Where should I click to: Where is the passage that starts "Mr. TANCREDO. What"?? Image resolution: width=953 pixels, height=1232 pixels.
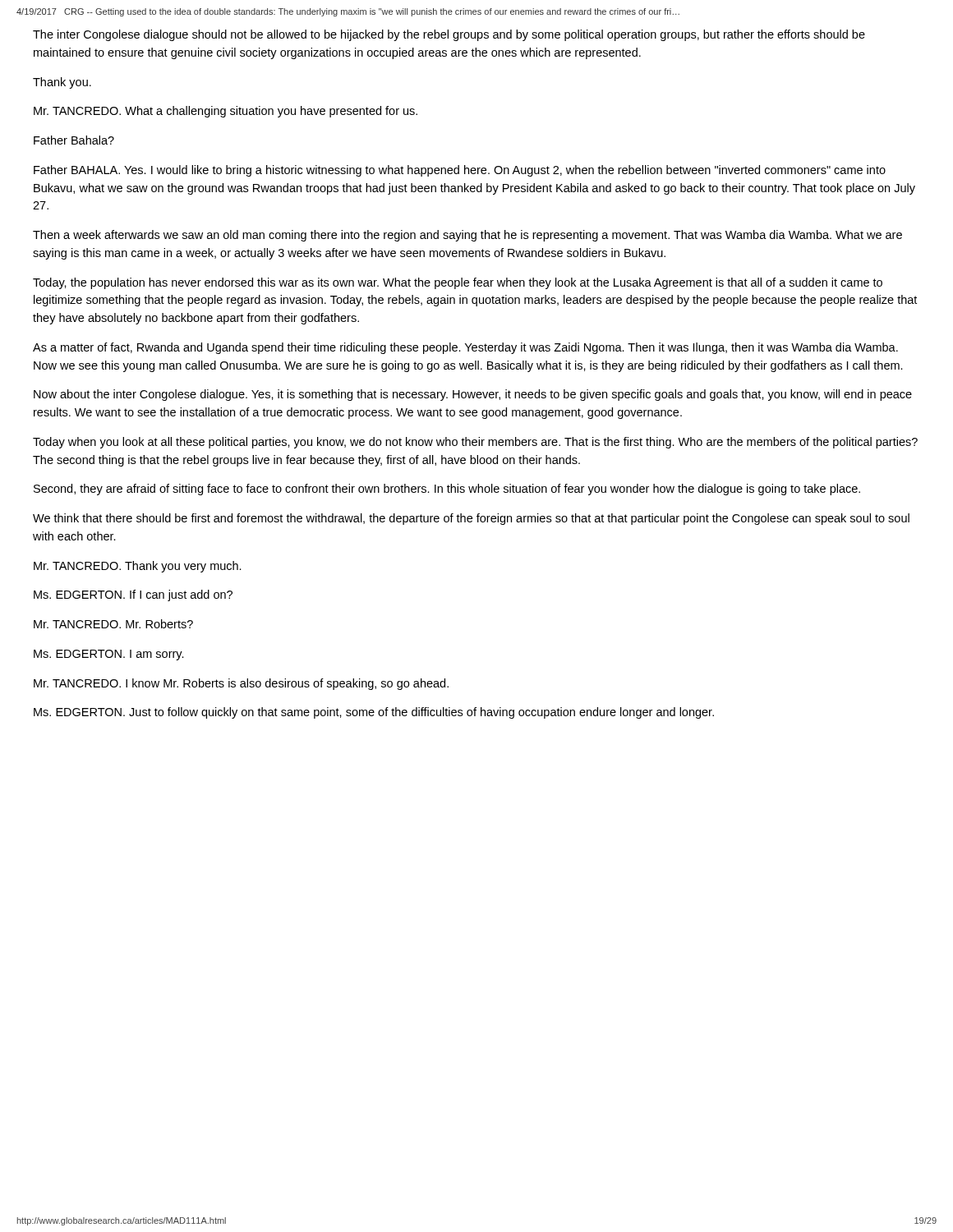[226, 111]
